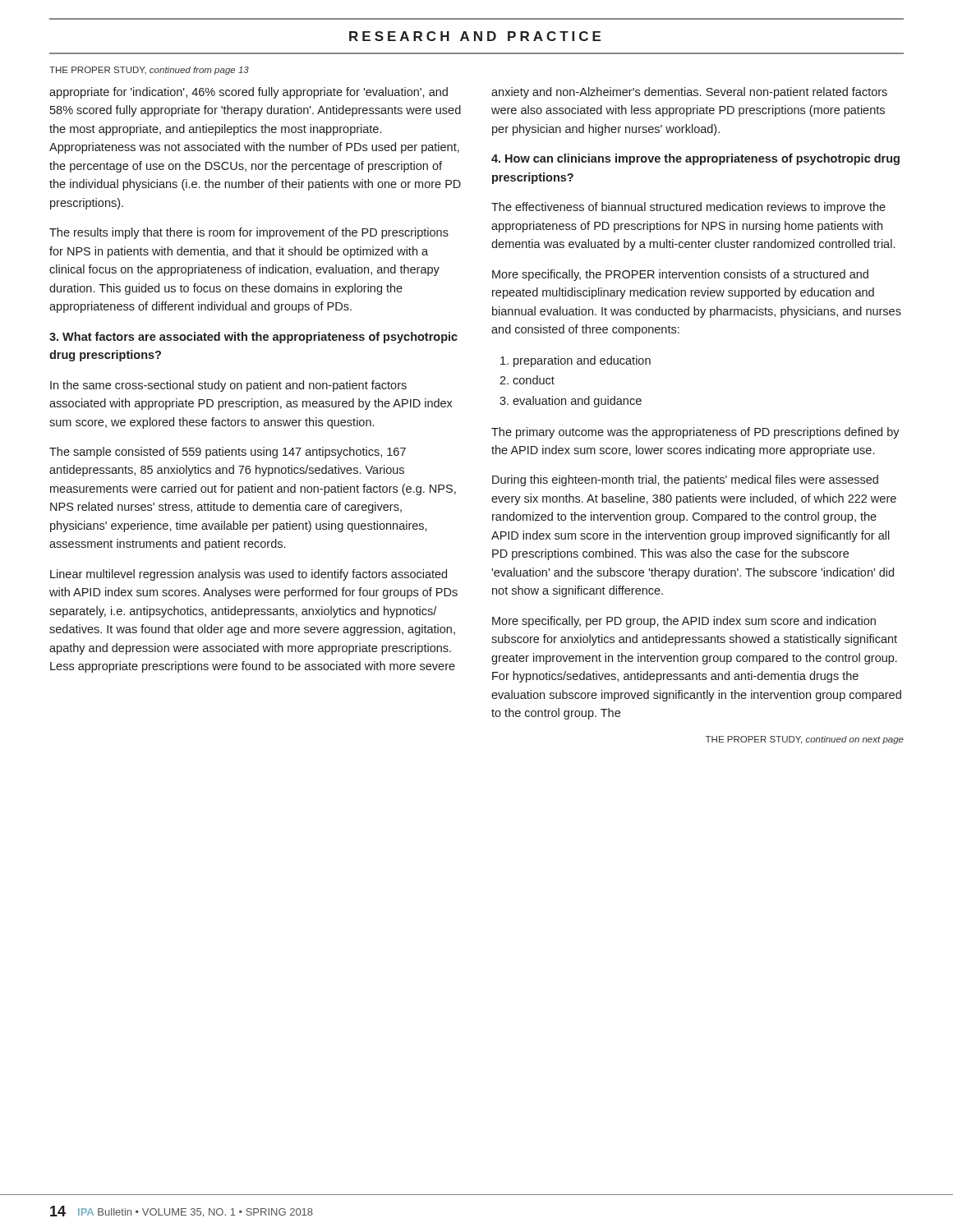The image size is (953, 1232).
Task: Navigate to the element starting "Linear multilevel regression"
Action: 255,620
